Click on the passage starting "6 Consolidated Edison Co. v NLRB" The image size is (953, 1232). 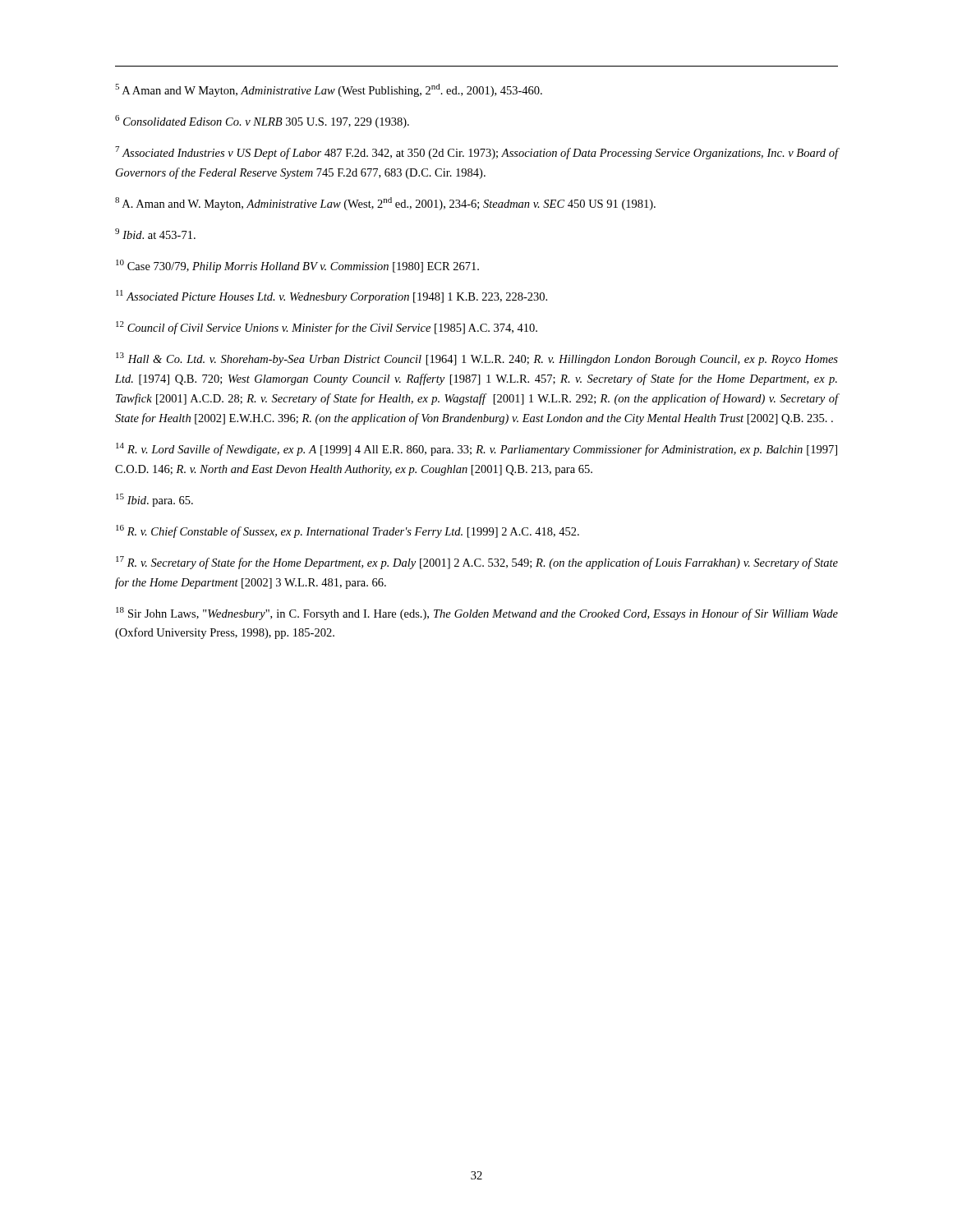click(262, 120)
